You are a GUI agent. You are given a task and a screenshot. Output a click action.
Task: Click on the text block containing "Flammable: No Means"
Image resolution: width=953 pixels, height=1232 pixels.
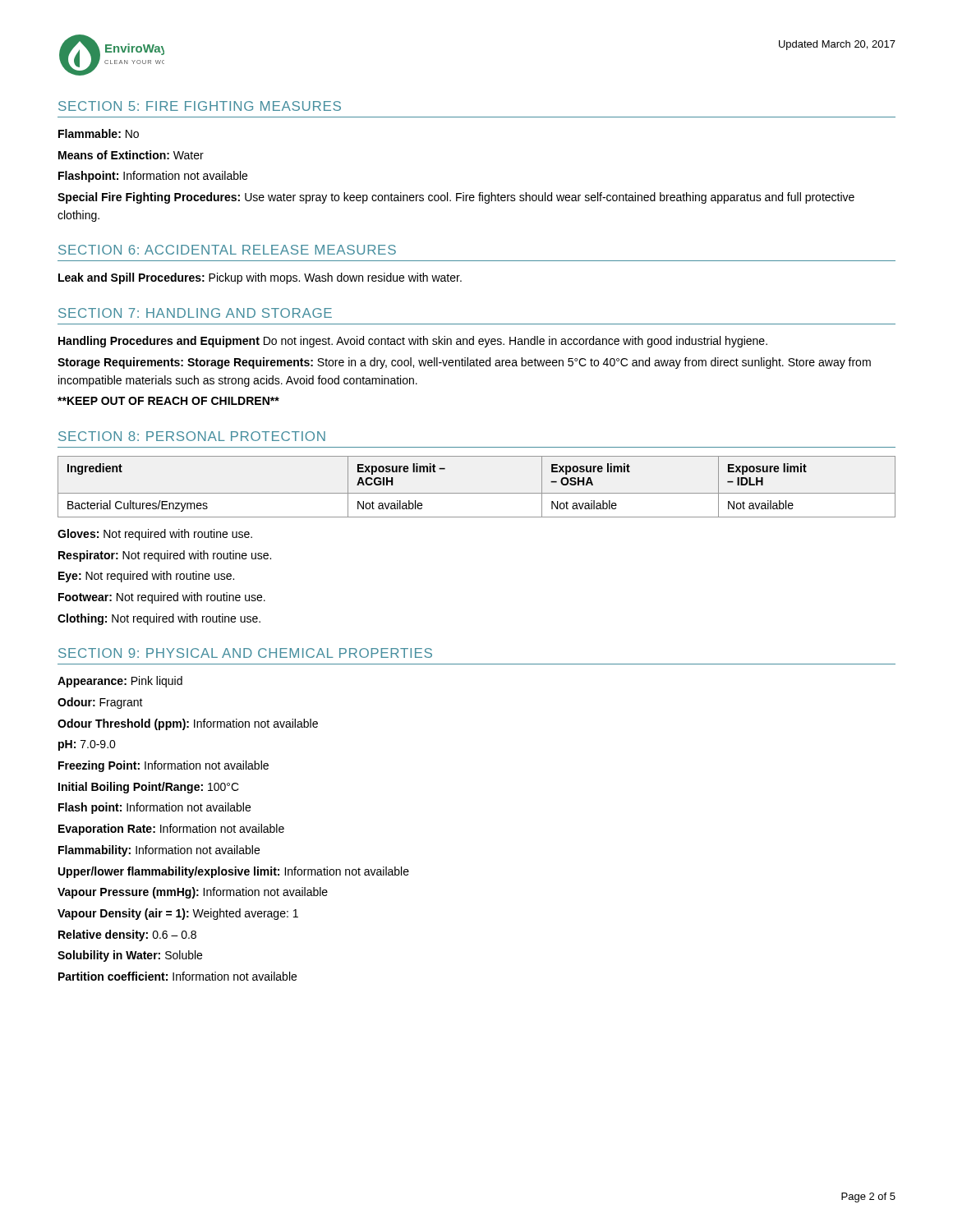(x=99, y=133)
